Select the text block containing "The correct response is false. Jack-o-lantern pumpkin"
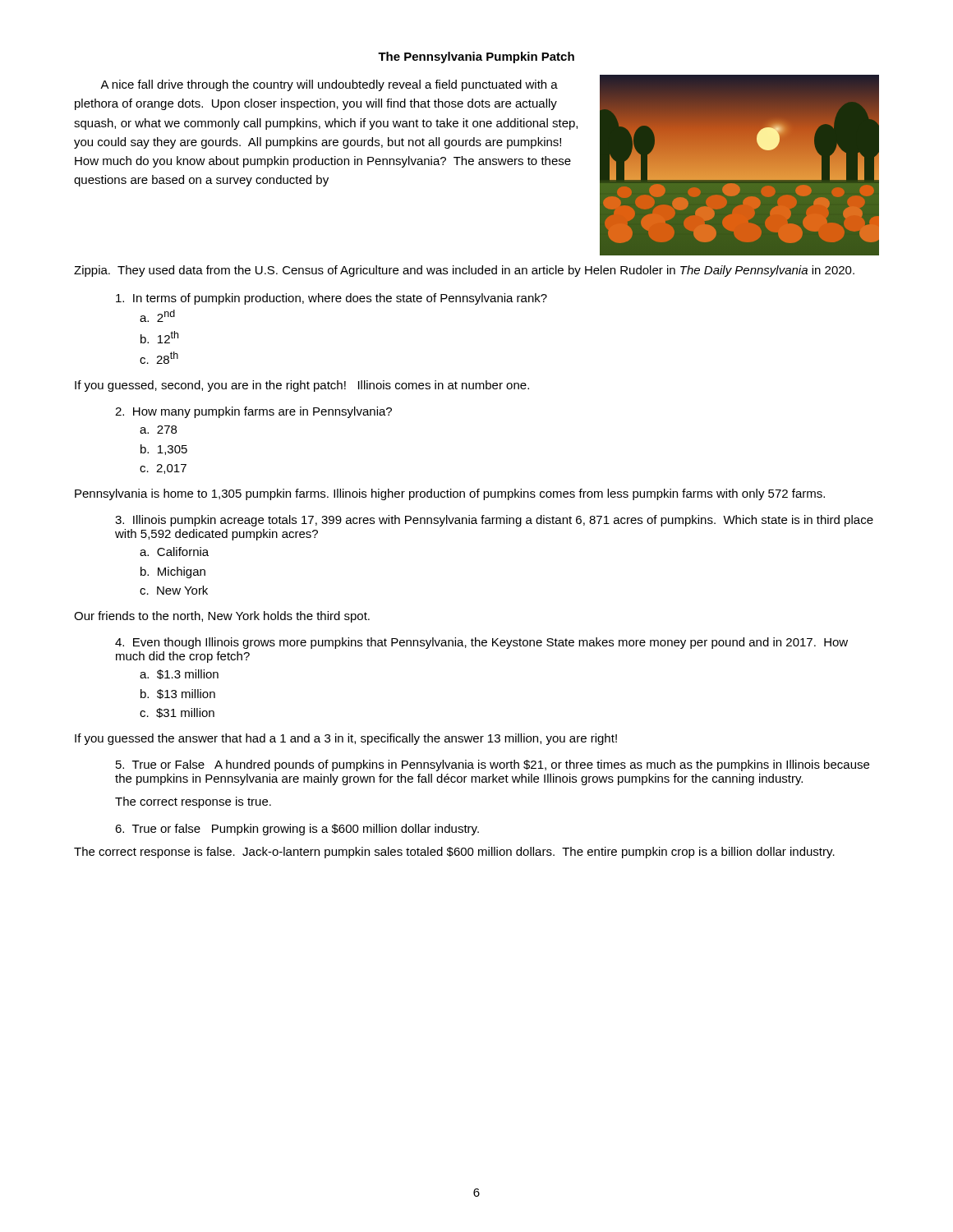Screen dimensions: 1232x953 455,851
